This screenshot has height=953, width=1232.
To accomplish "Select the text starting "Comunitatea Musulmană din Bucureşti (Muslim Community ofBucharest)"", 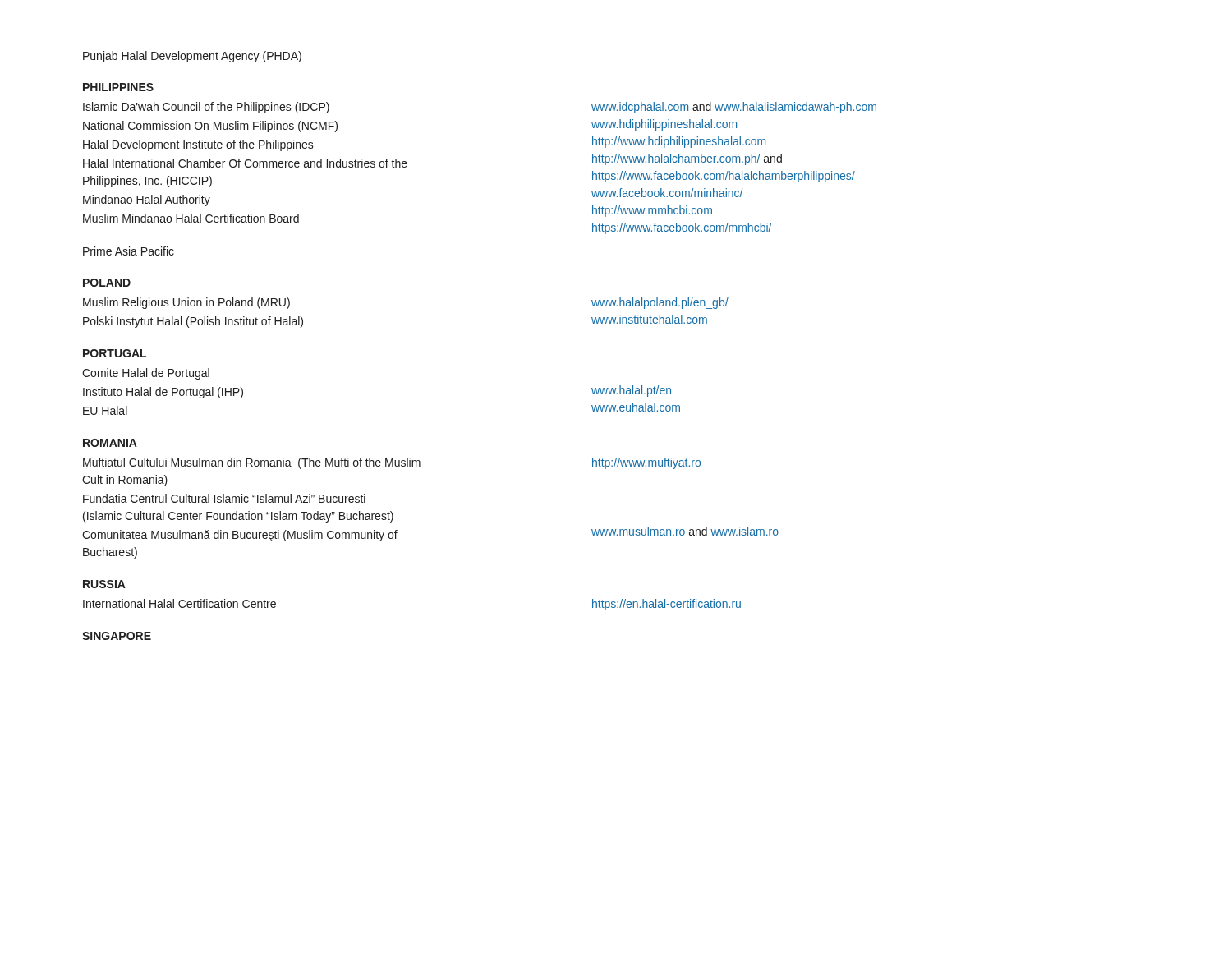I will point(240,543).
